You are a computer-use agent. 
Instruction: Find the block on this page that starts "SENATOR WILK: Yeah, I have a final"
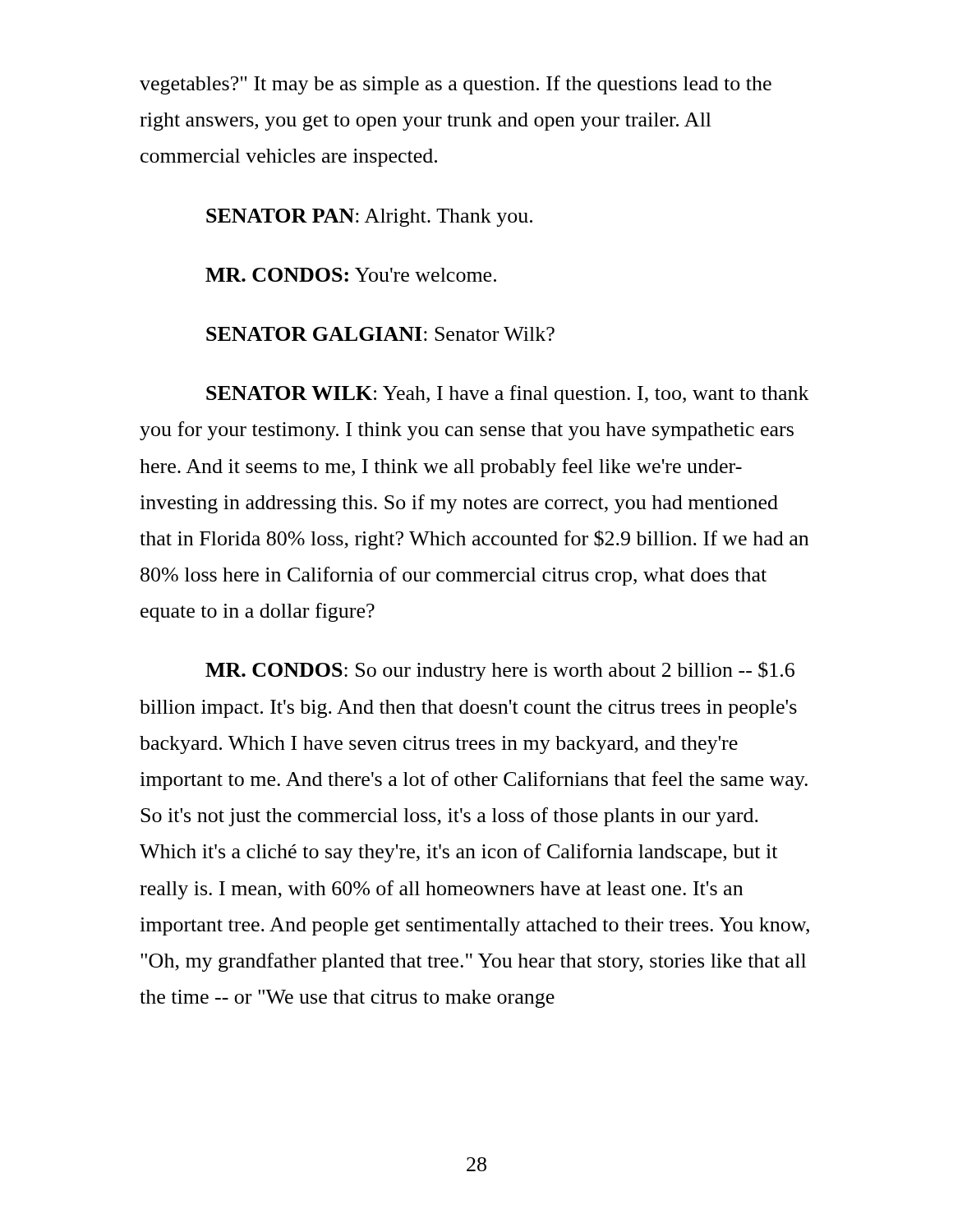[x=476, y=503]
